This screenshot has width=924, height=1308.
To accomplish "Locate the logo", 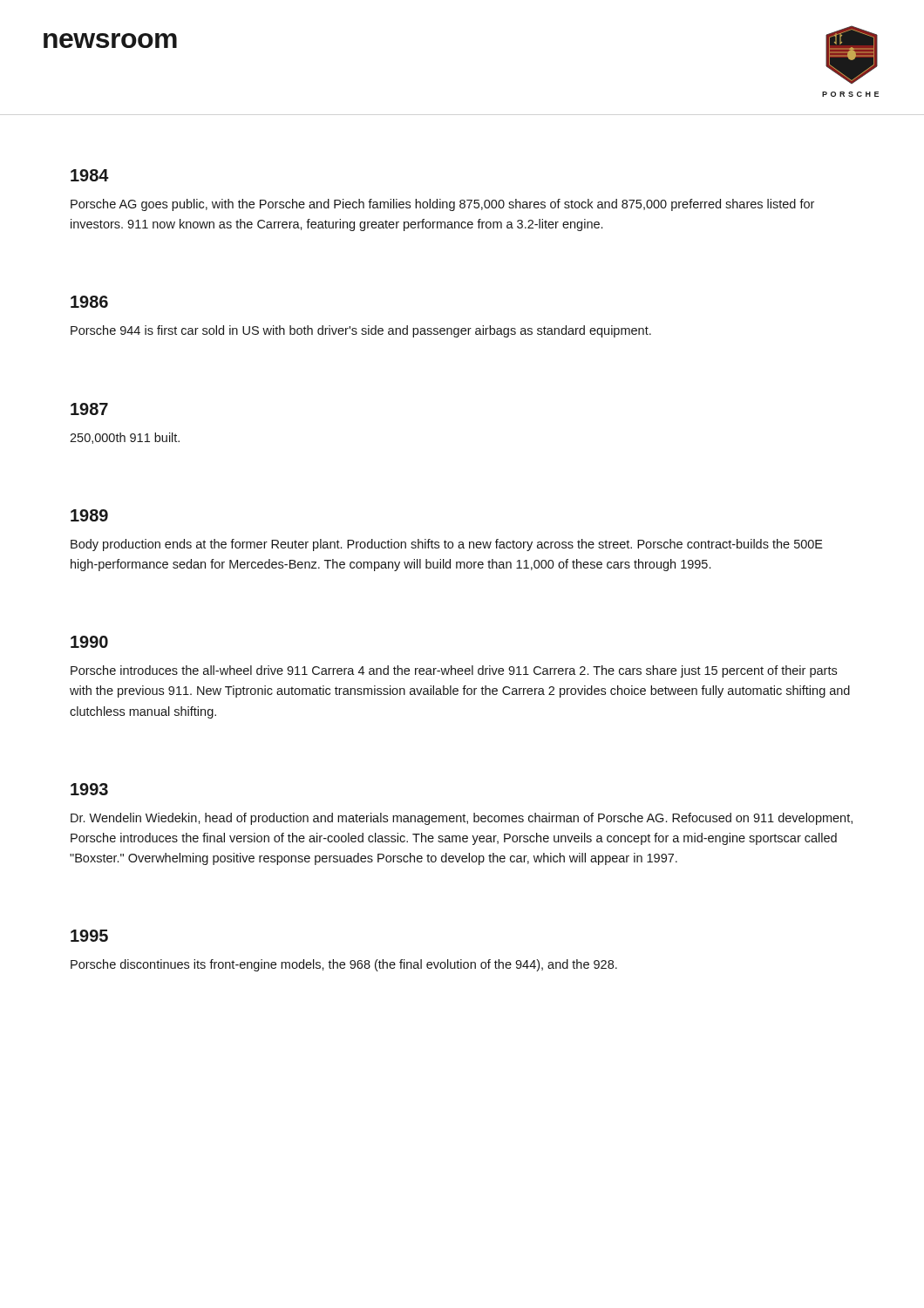I will (852, 61).
